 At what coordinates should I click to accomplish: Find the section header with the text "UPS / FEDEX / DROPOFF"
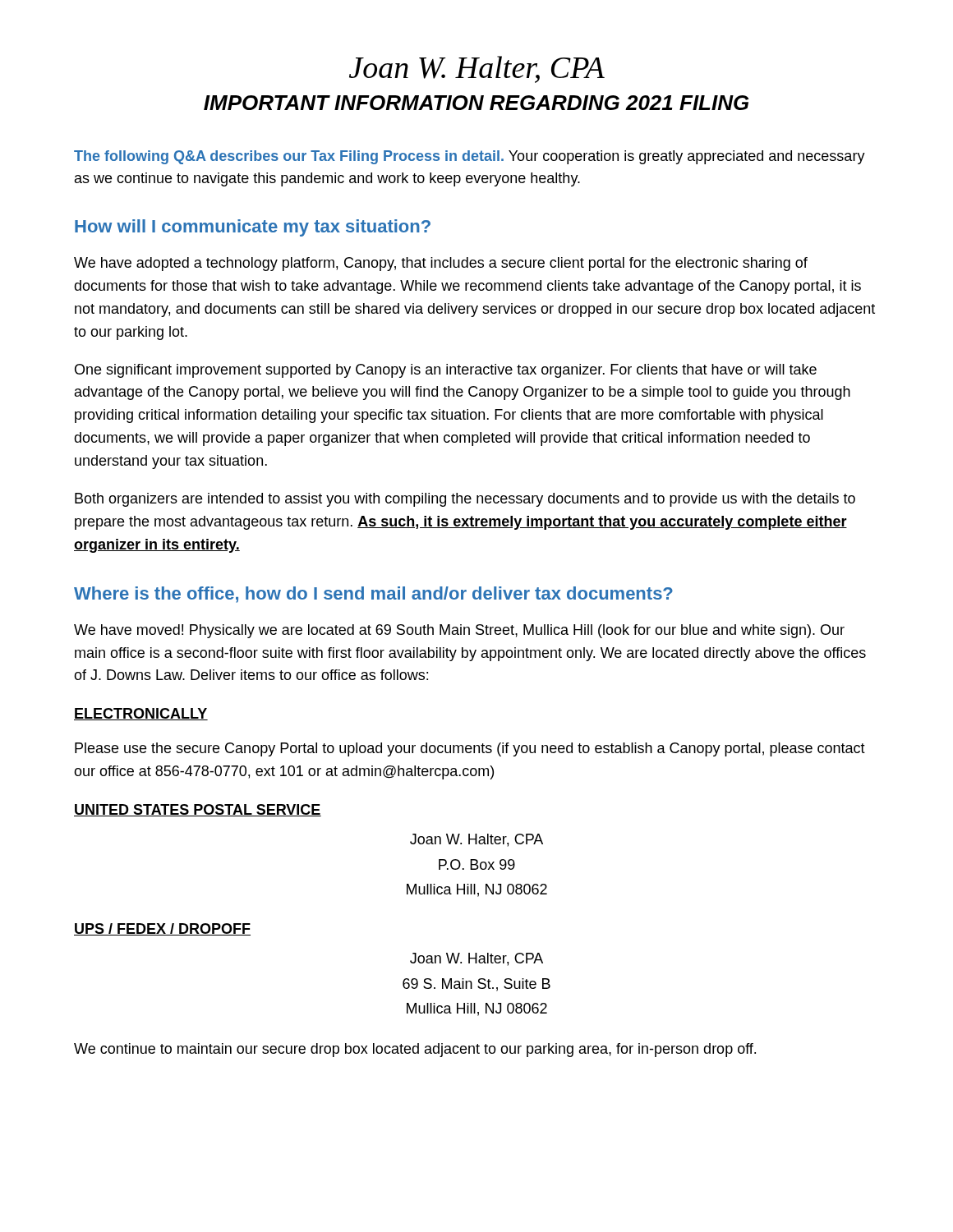[162, 929]
